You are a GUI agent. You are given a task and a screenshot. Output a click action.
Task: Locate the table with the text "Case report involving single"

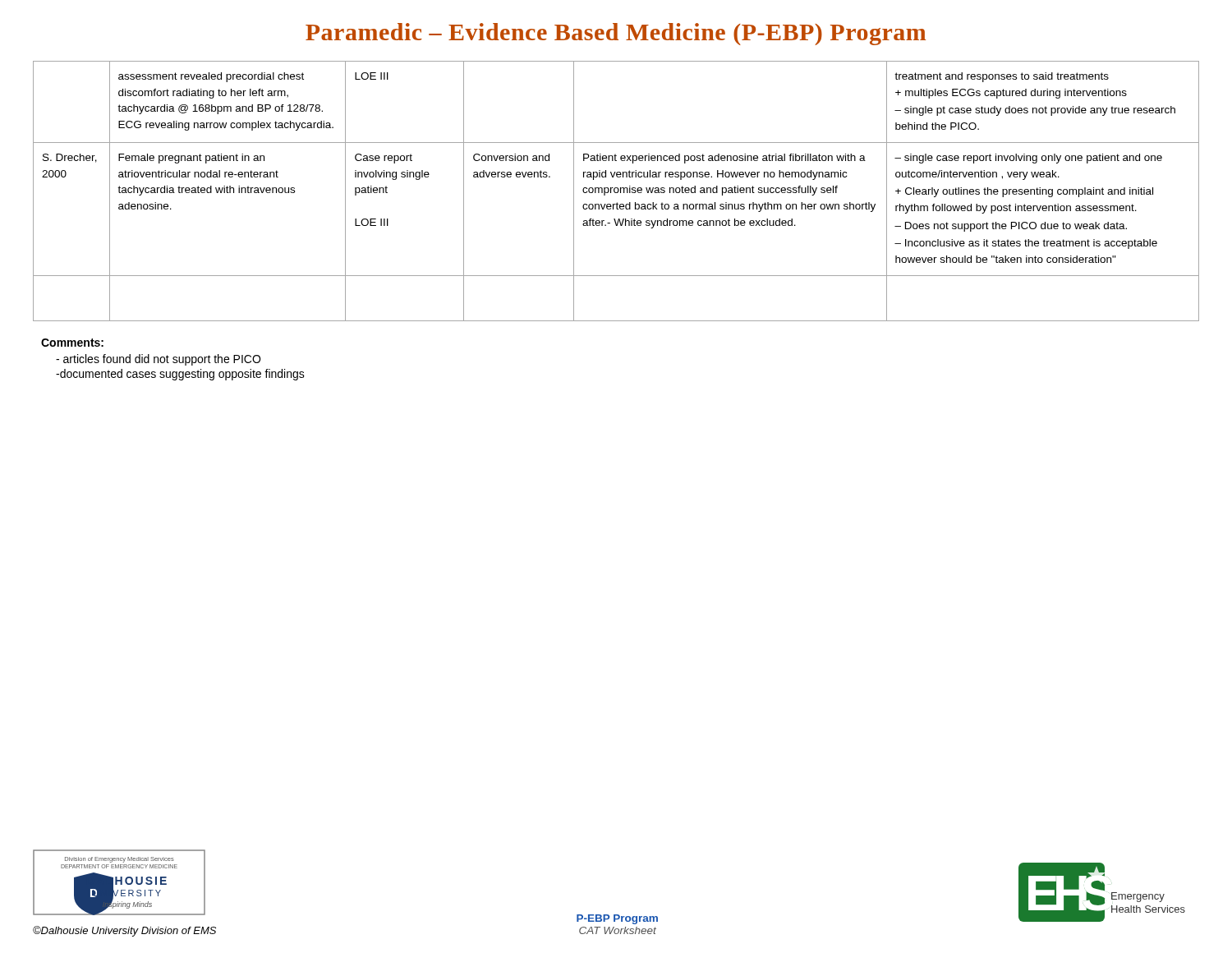pyautogui.click(x=616, y=191)
